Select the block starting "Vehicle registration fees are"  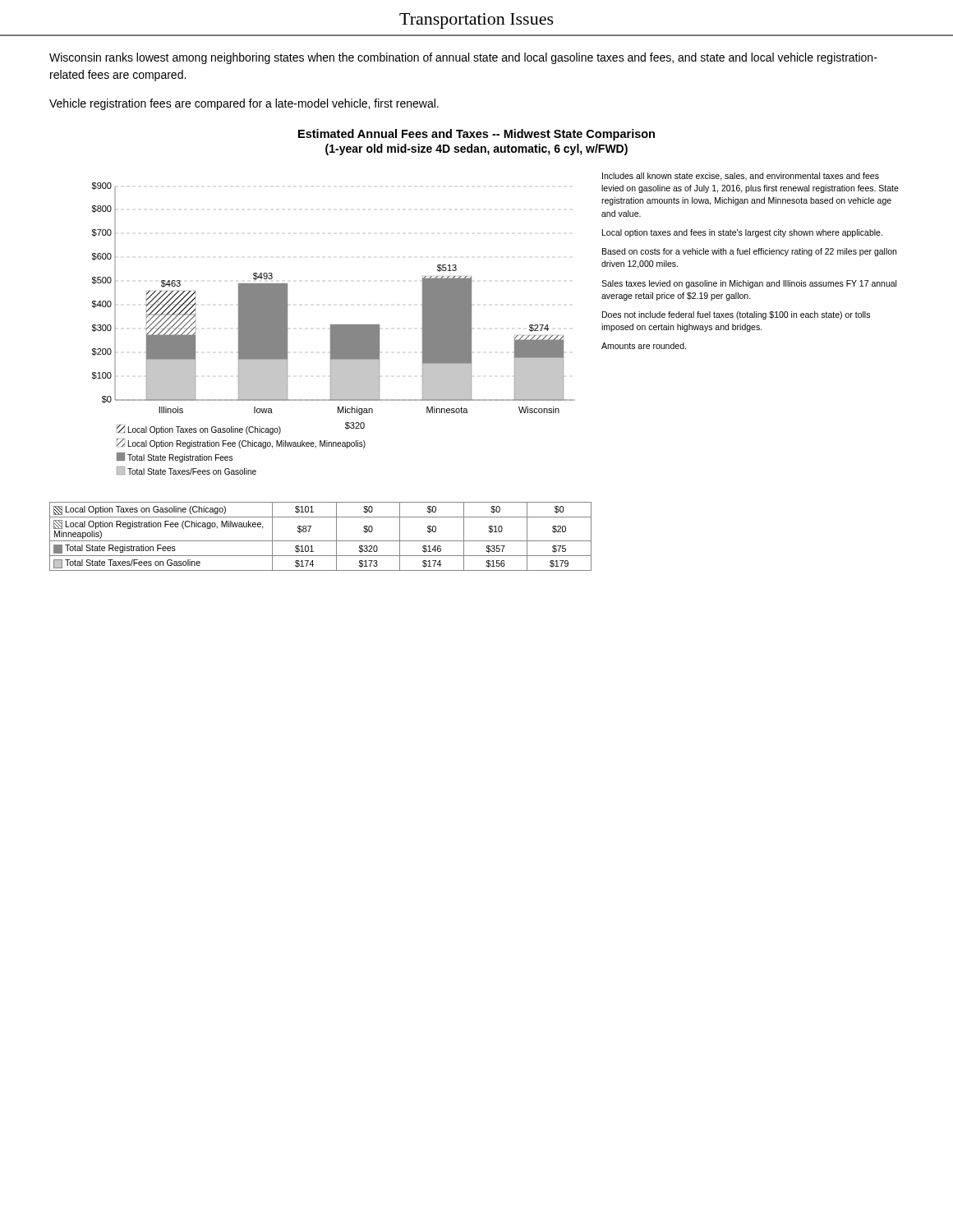tap(244, 103)
